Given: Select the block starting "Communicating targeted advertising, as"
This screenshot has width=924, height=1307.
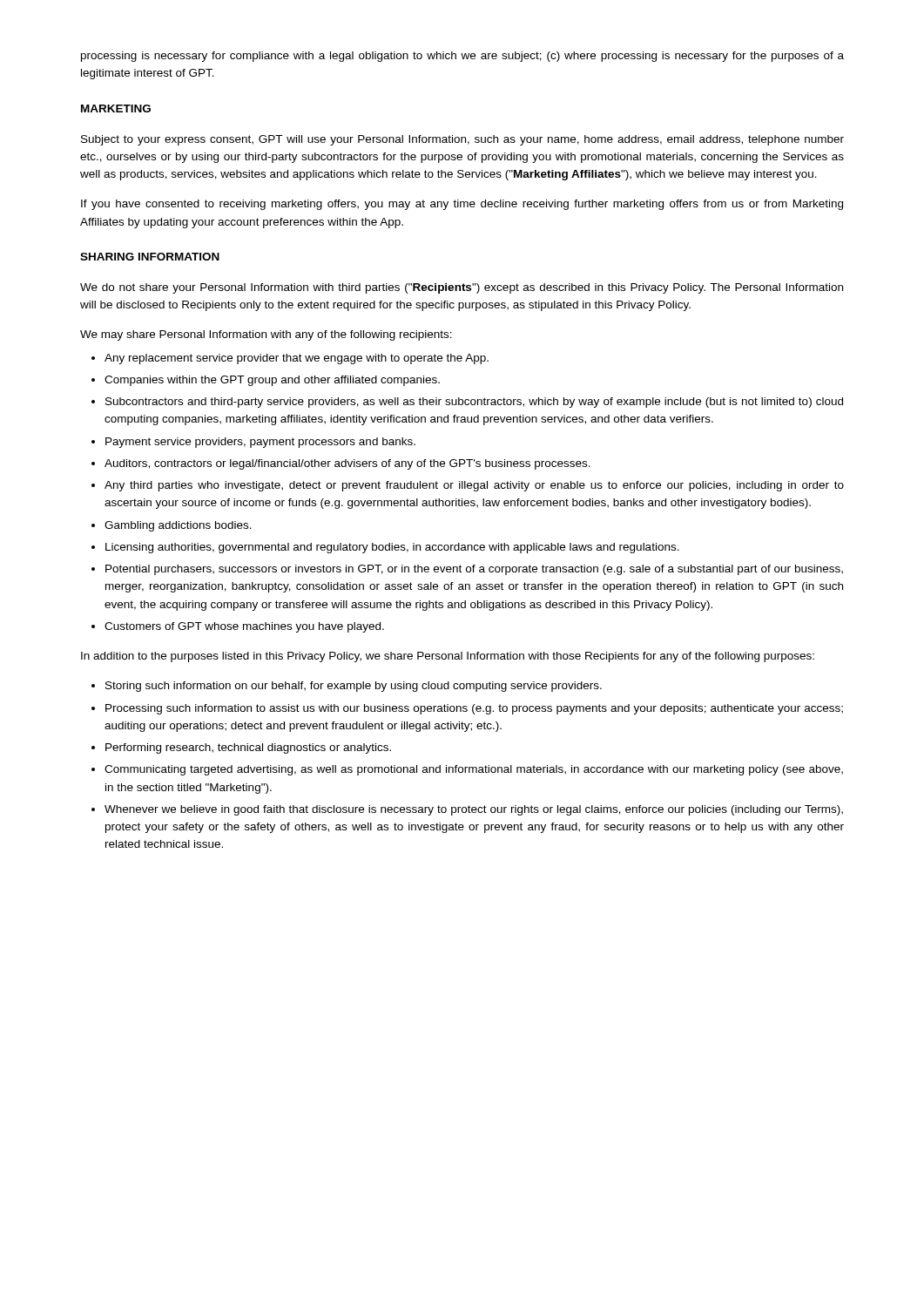Looking at the screenshot, I should click(474, 778).
